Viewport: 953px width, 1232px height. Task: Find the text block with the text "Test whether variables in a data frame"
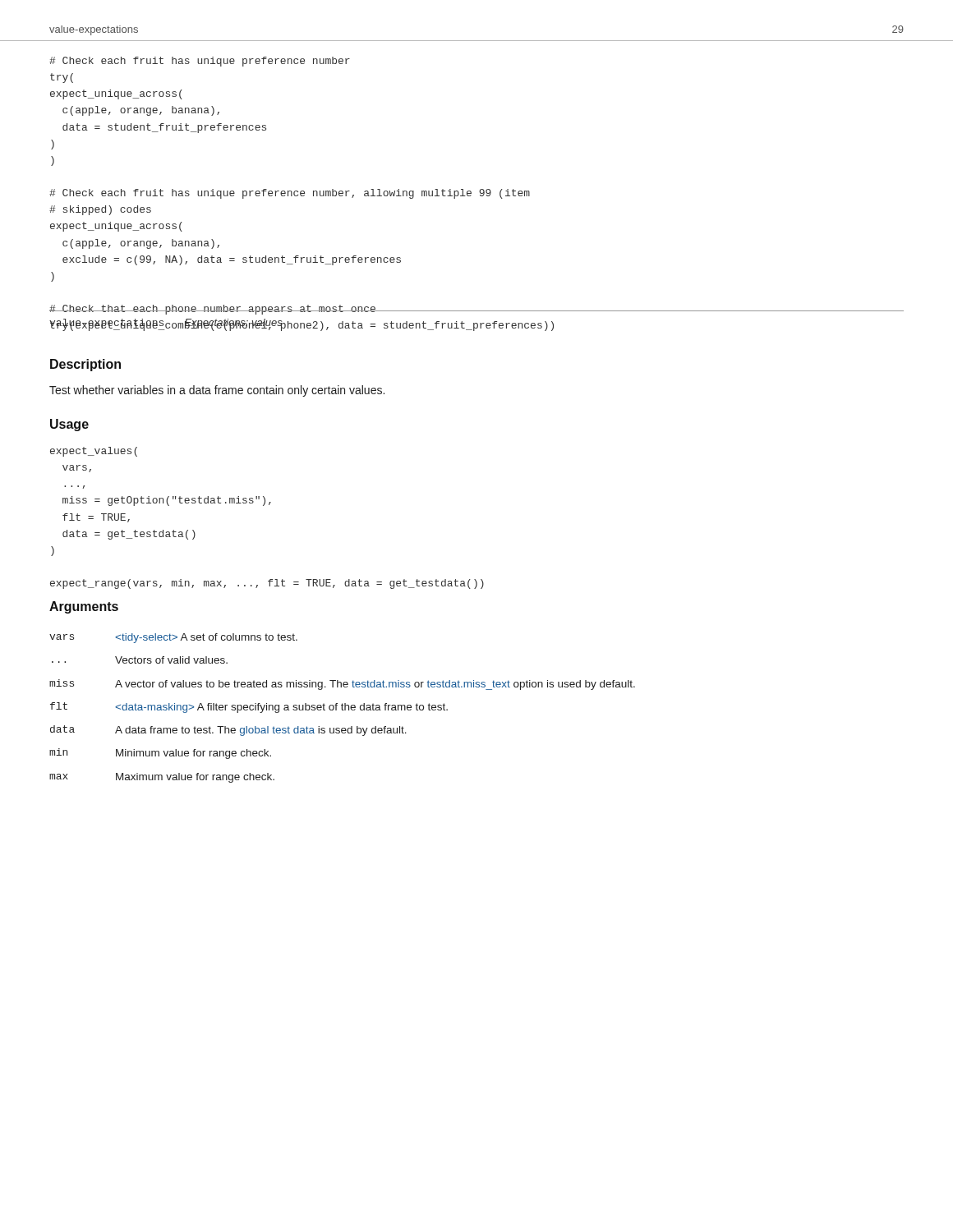point(217,390)
